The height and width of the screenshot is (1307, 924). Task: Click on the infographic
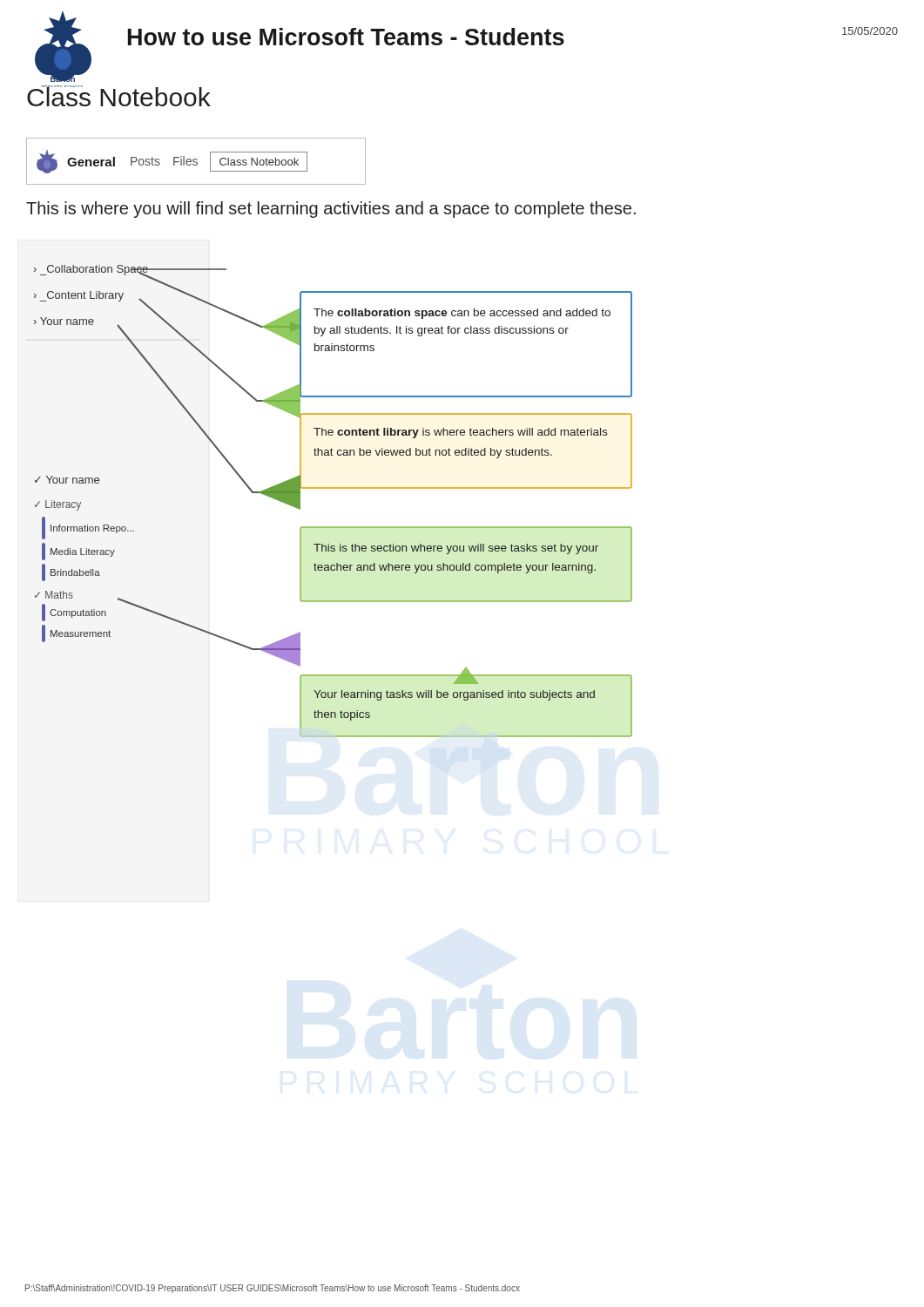(464, 571)
